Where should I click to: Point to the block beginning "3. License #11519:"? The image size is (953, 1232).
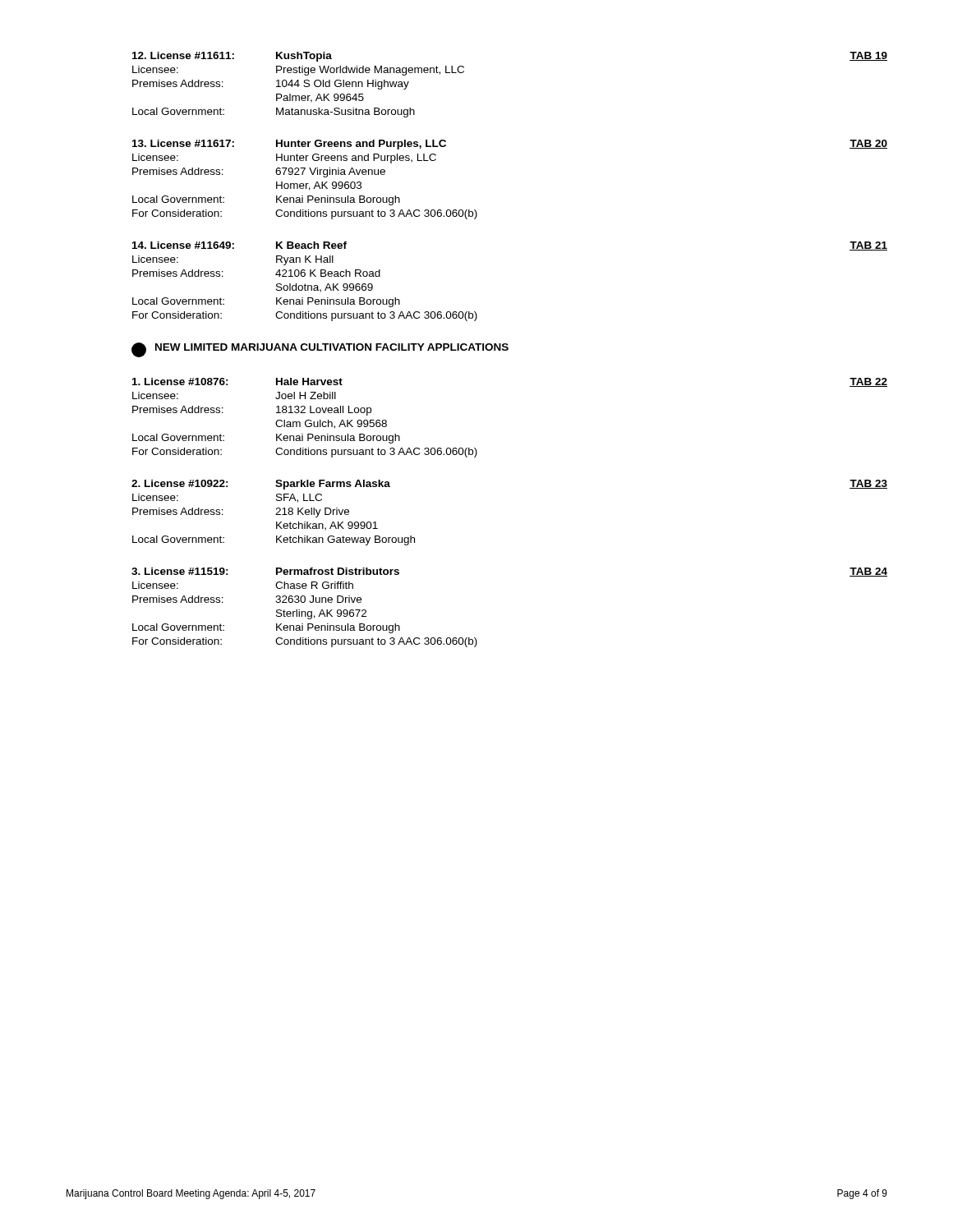[x=182, y=572]
